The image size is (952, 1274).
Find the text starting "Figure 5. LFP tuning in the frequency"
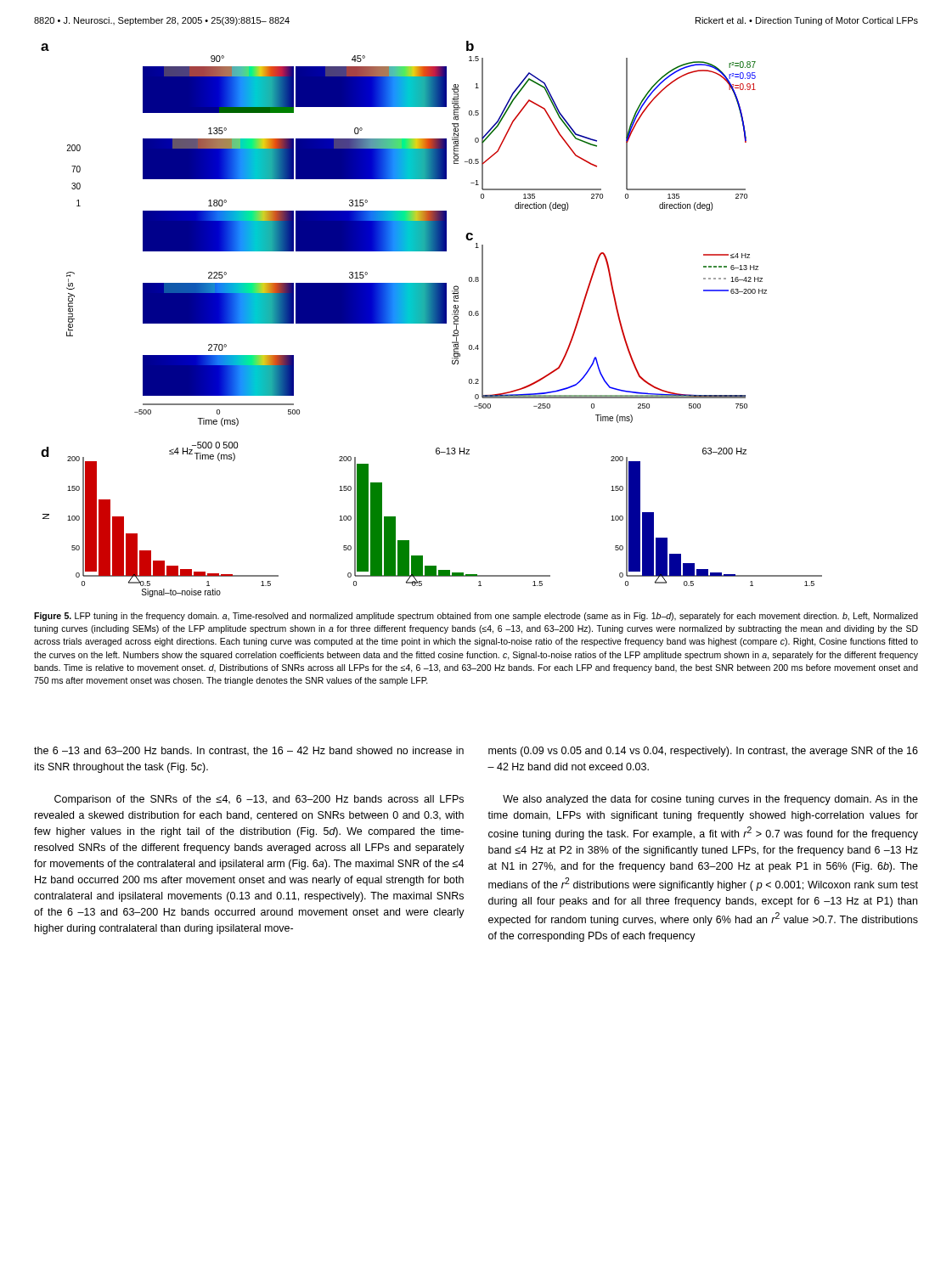476,648
